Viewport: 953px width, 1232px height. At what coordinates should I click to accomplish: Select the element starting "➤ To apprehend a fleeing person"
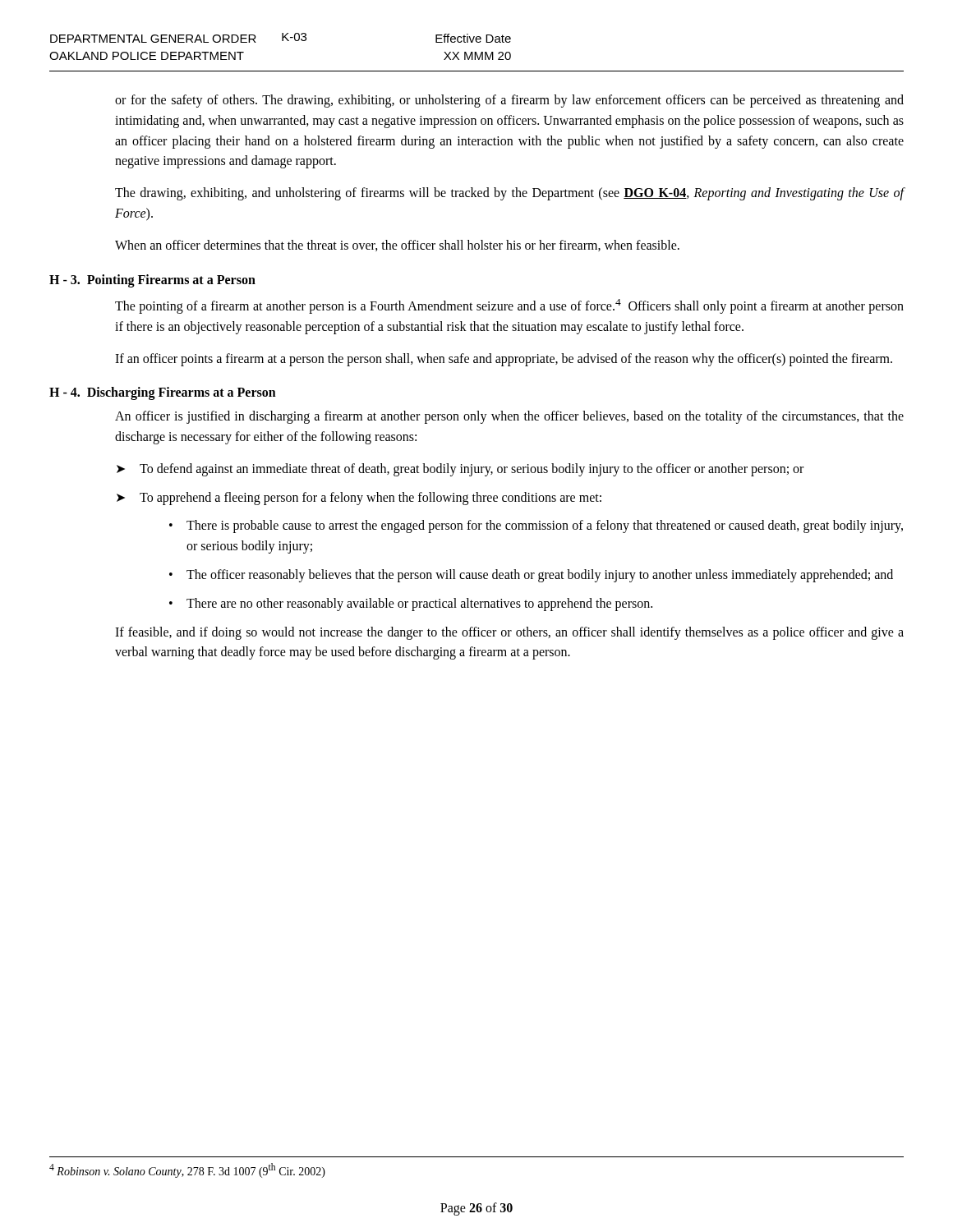[x=509, y=498]
